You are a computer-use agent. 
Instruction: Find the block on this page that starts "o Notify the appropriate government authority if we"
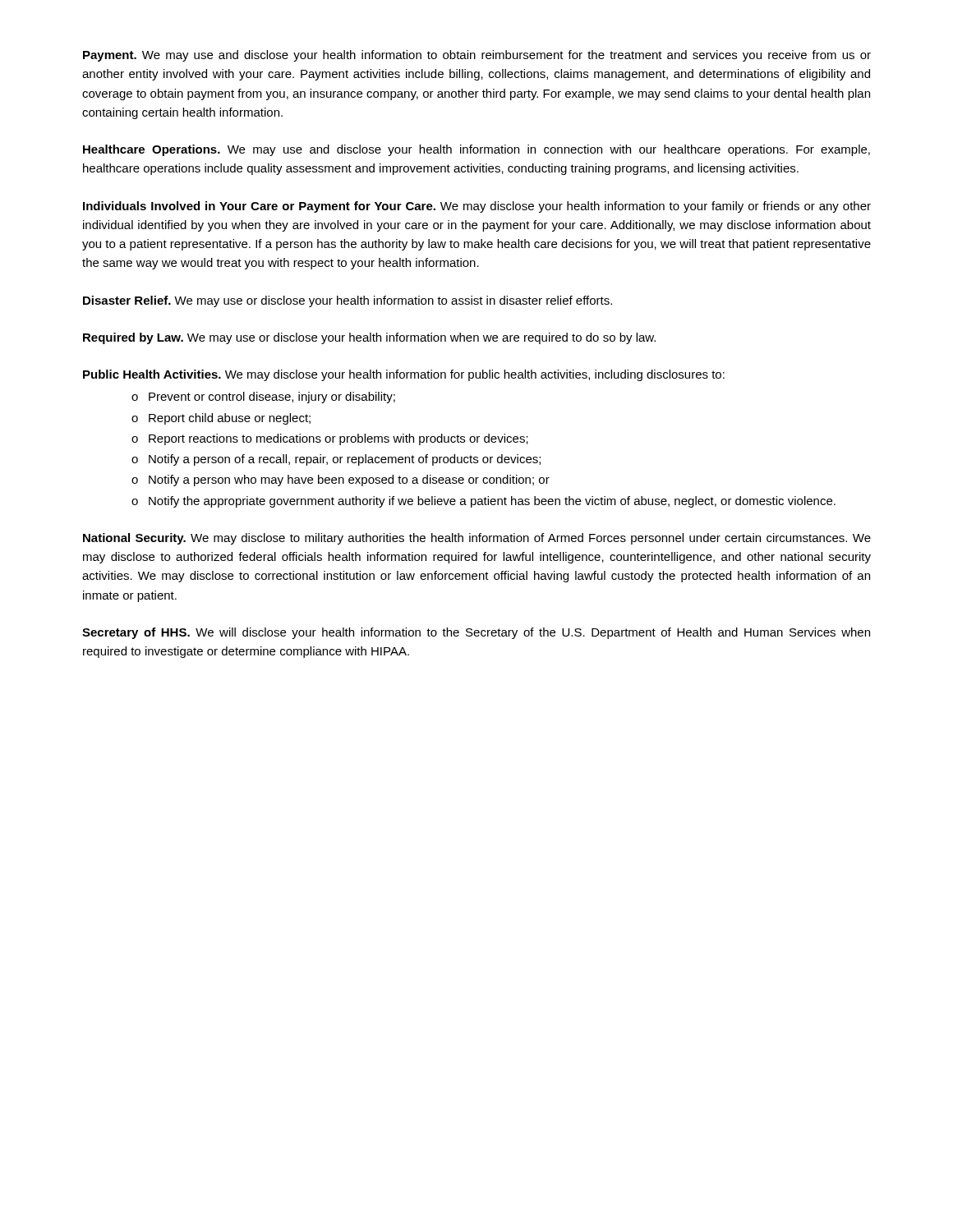click(x=476, y=500)
